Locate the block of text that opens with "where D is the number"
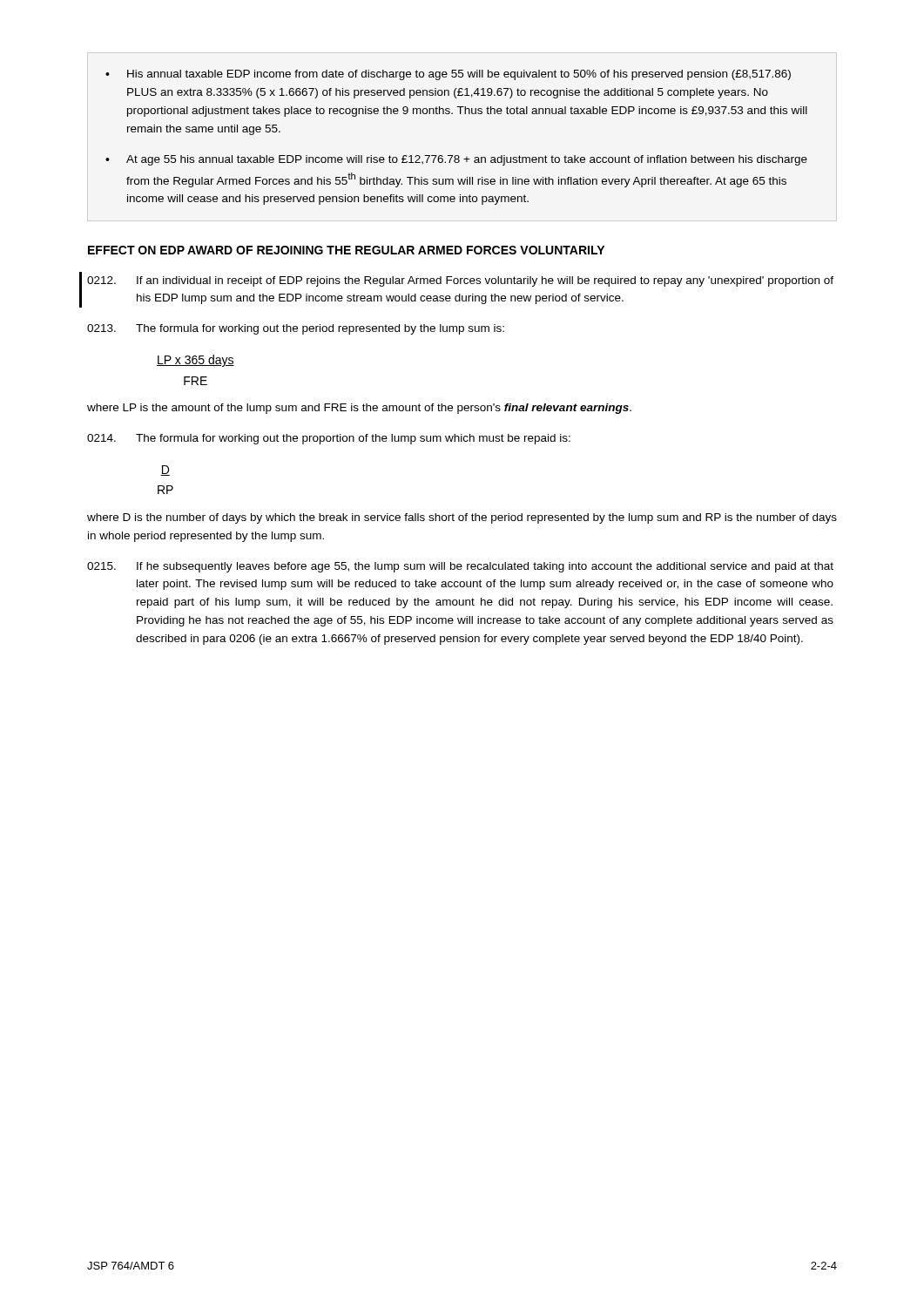This screenshot has height=1307, width=924. coord(462,526)
